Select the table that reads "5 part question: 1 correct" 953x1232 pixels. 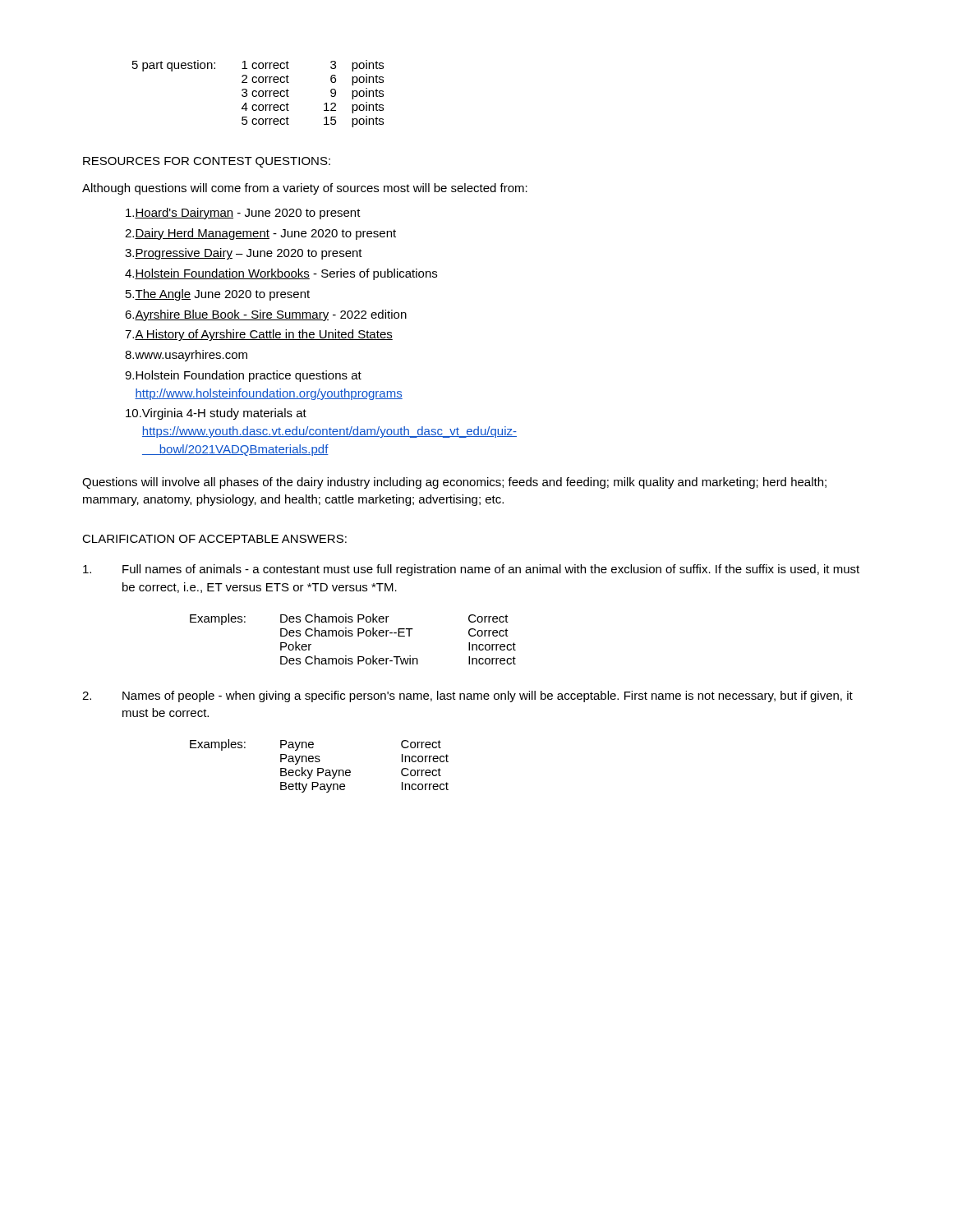coord(476,92)
